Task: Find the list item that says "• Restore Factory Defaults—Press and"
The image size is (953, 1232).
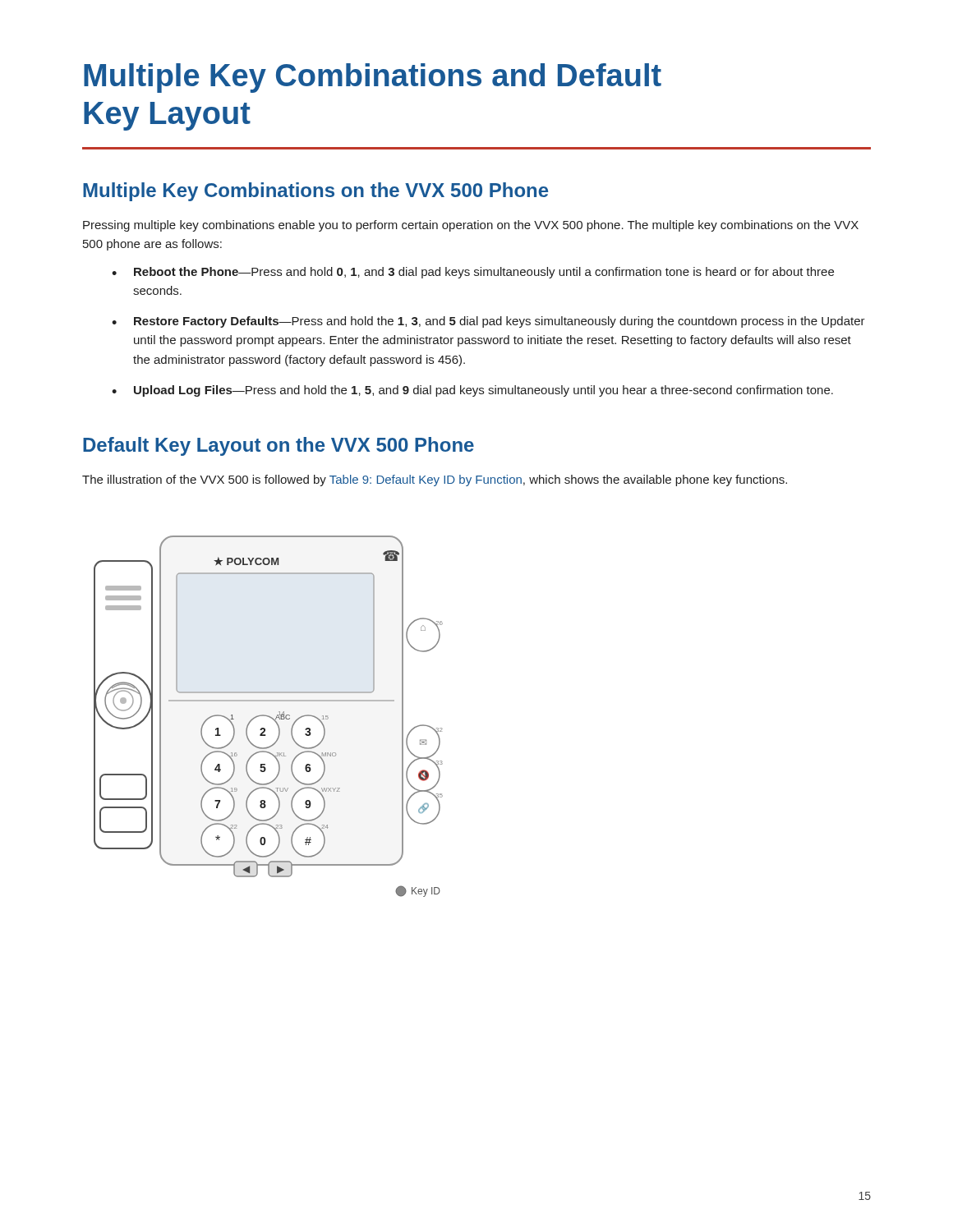Action: click(491, 340)
